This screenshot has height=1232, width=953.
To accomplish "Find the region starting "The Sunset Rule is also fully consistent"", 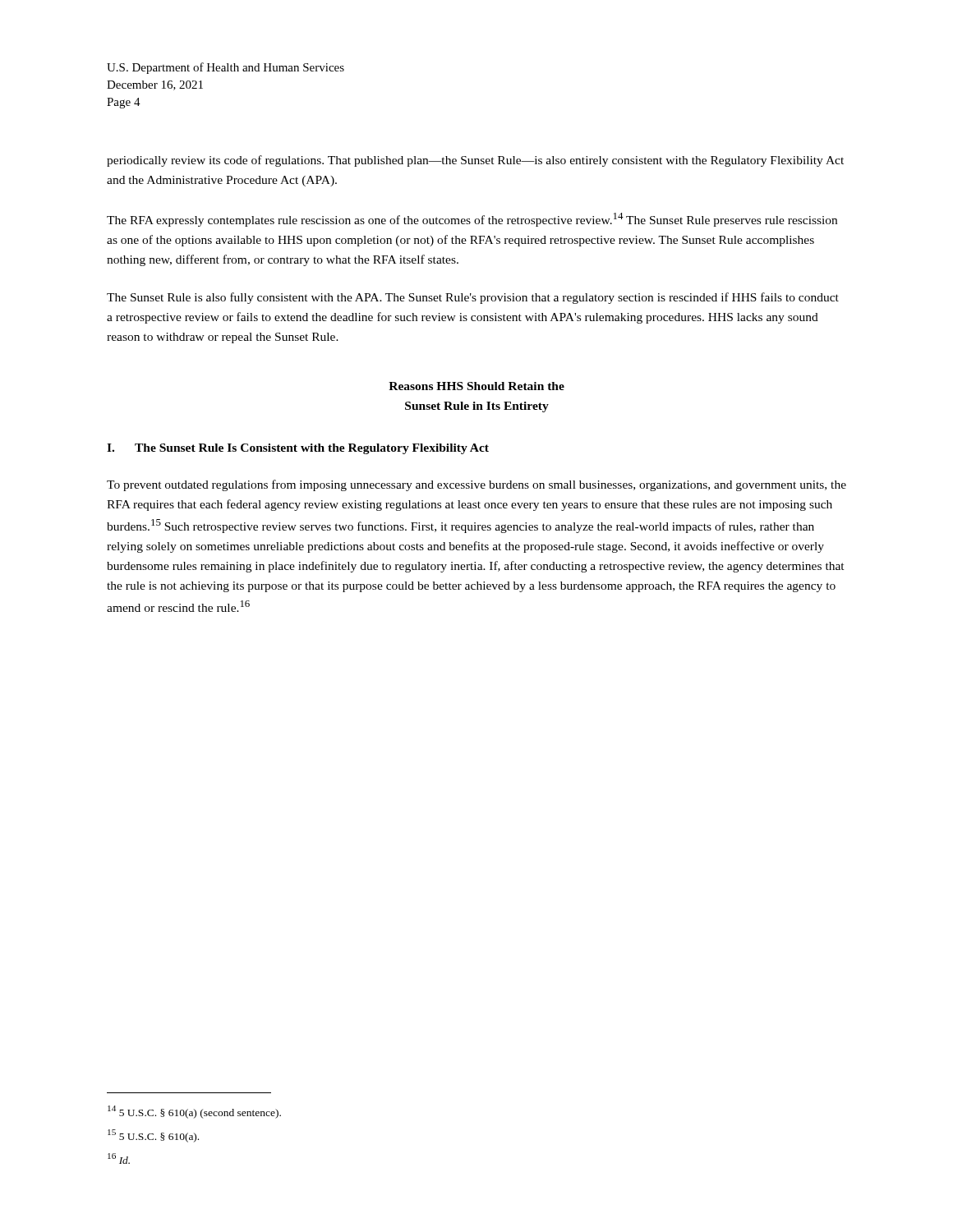I will (x=473, y=317).
